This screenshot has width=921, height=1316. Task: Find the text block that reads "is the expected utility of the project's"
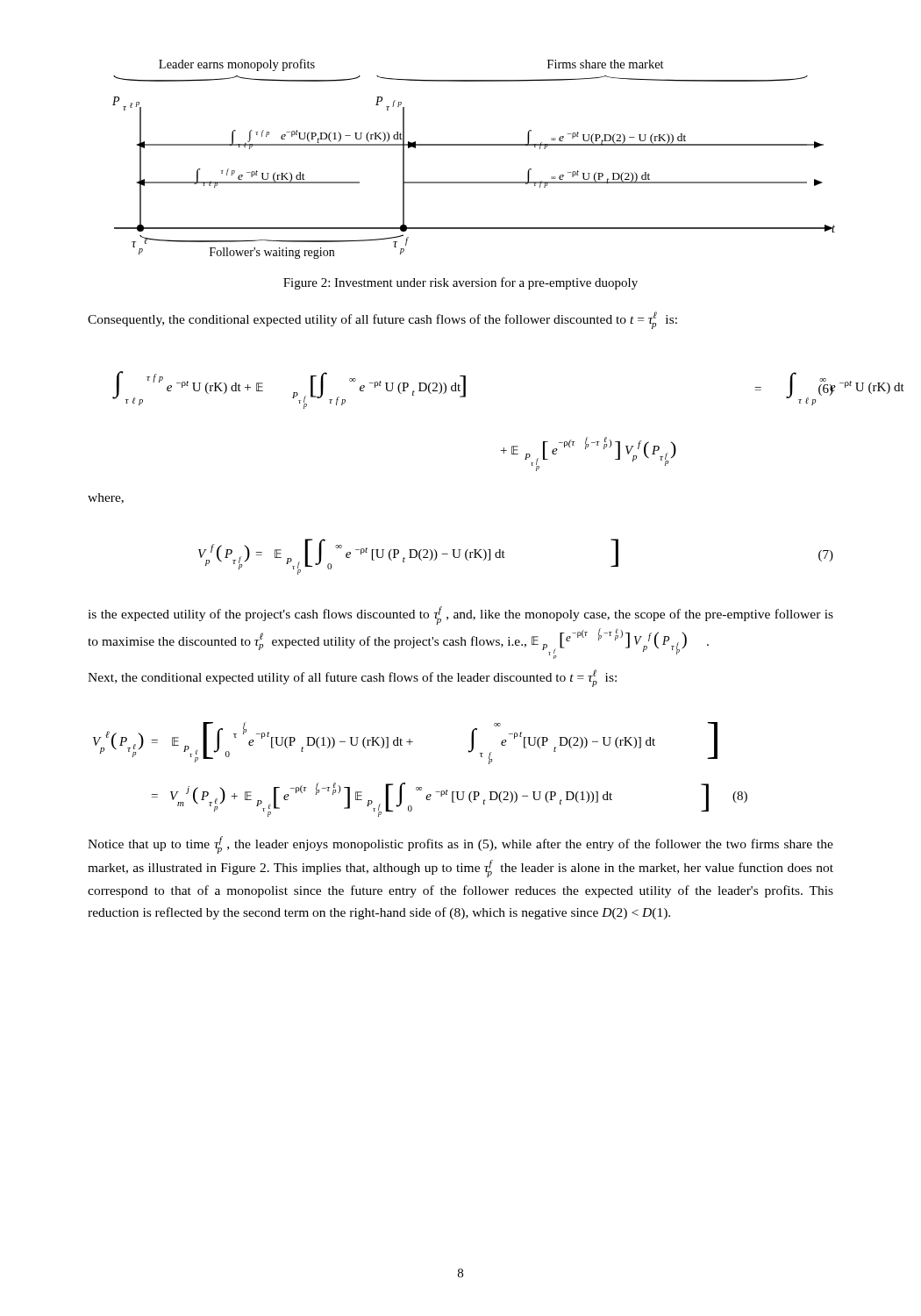460,631
